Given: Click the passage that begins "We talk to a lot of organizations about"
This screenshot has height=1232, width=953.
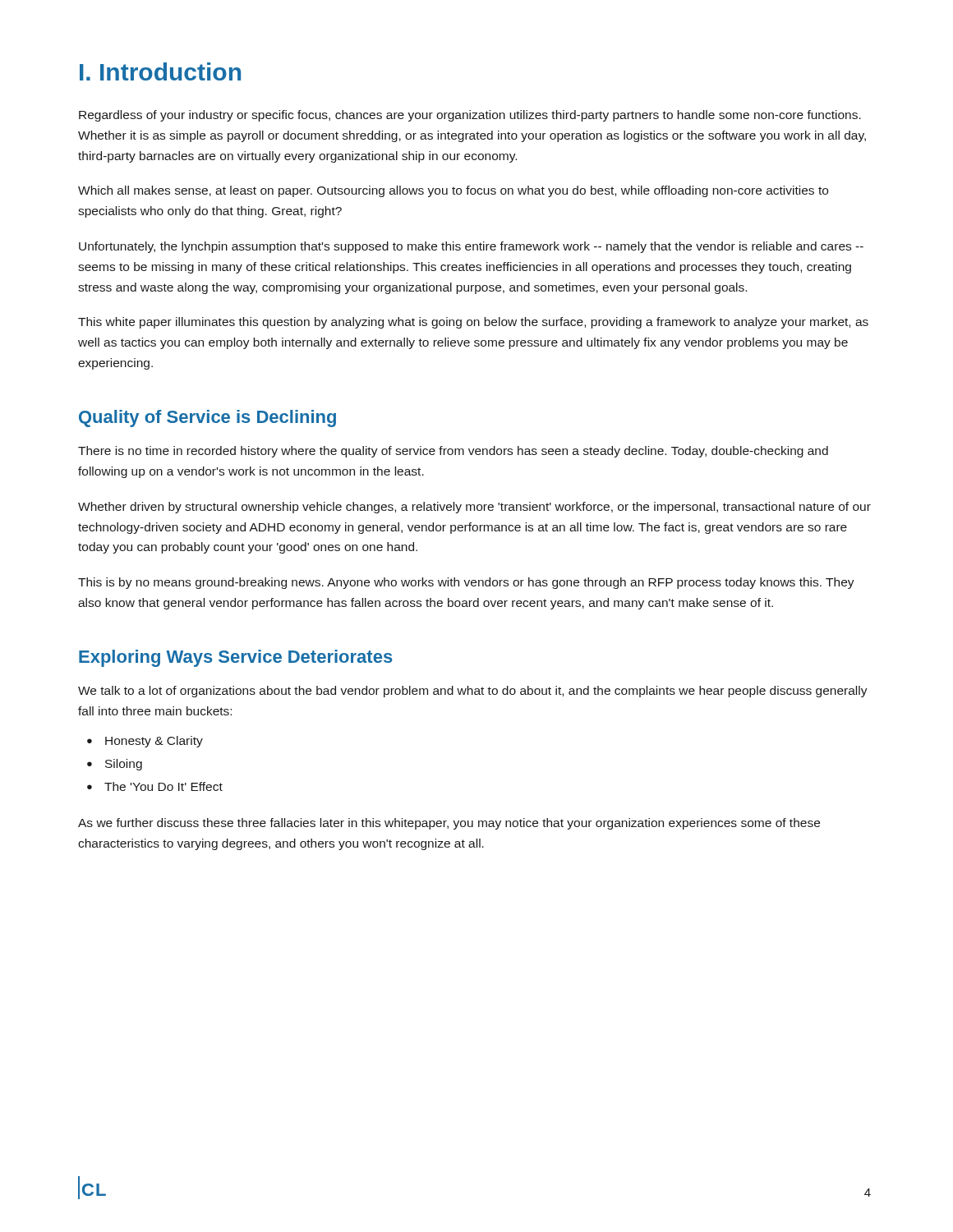Looking at the screenshot, I should (x=473, y=701).
